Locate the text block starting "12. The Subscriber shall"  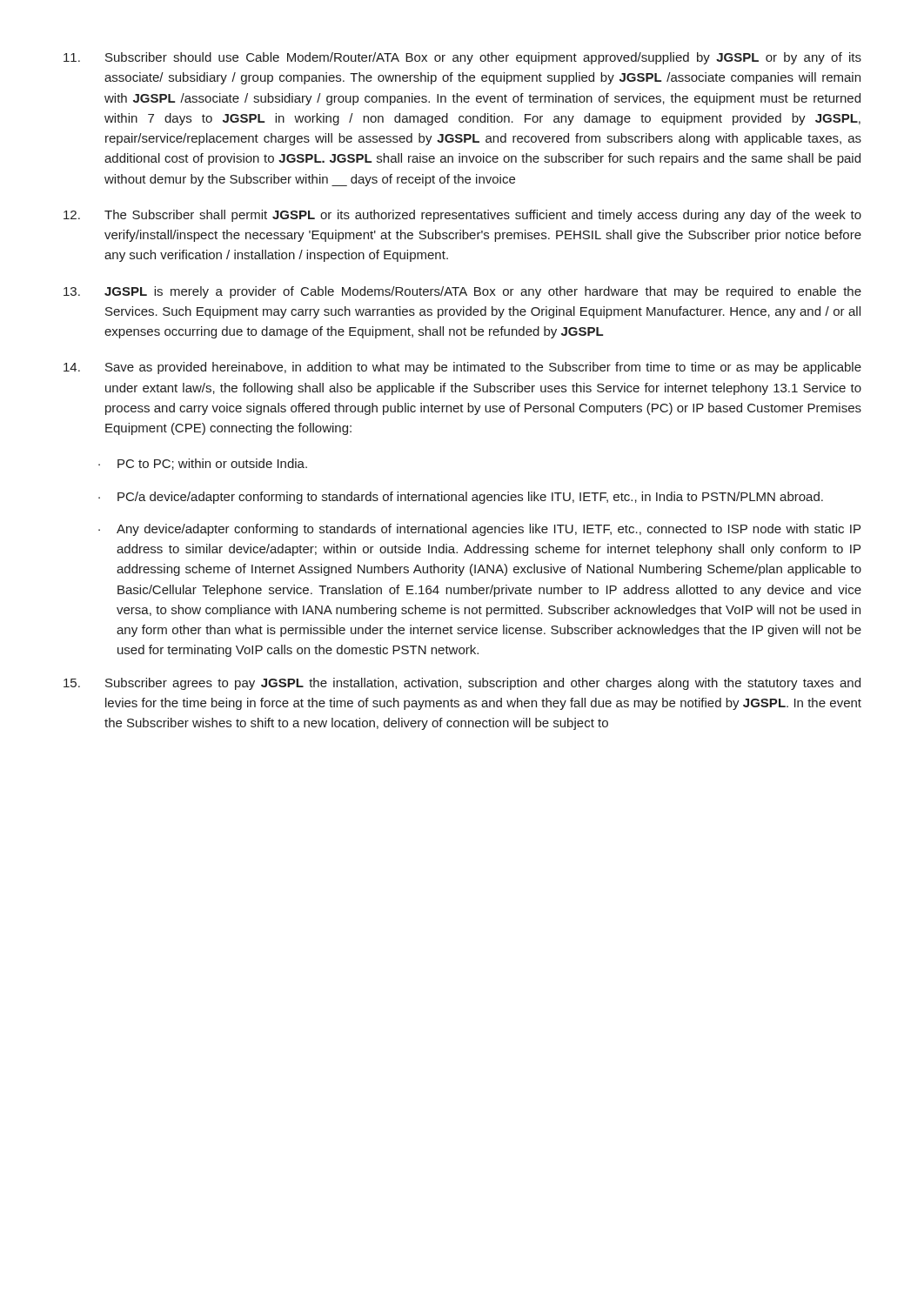462,235
